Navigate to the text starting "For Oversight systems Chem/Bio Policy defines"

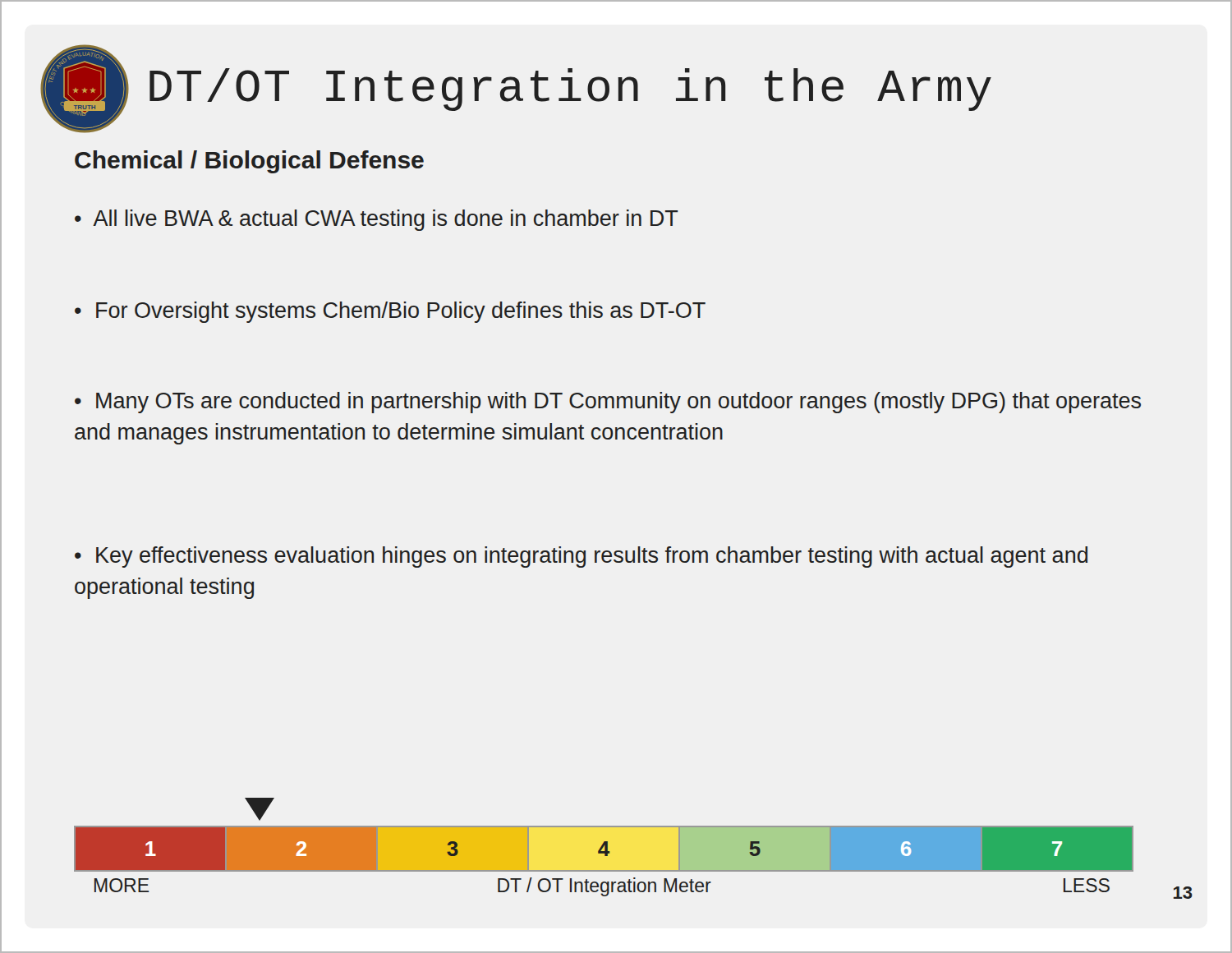tap(397, 311)
